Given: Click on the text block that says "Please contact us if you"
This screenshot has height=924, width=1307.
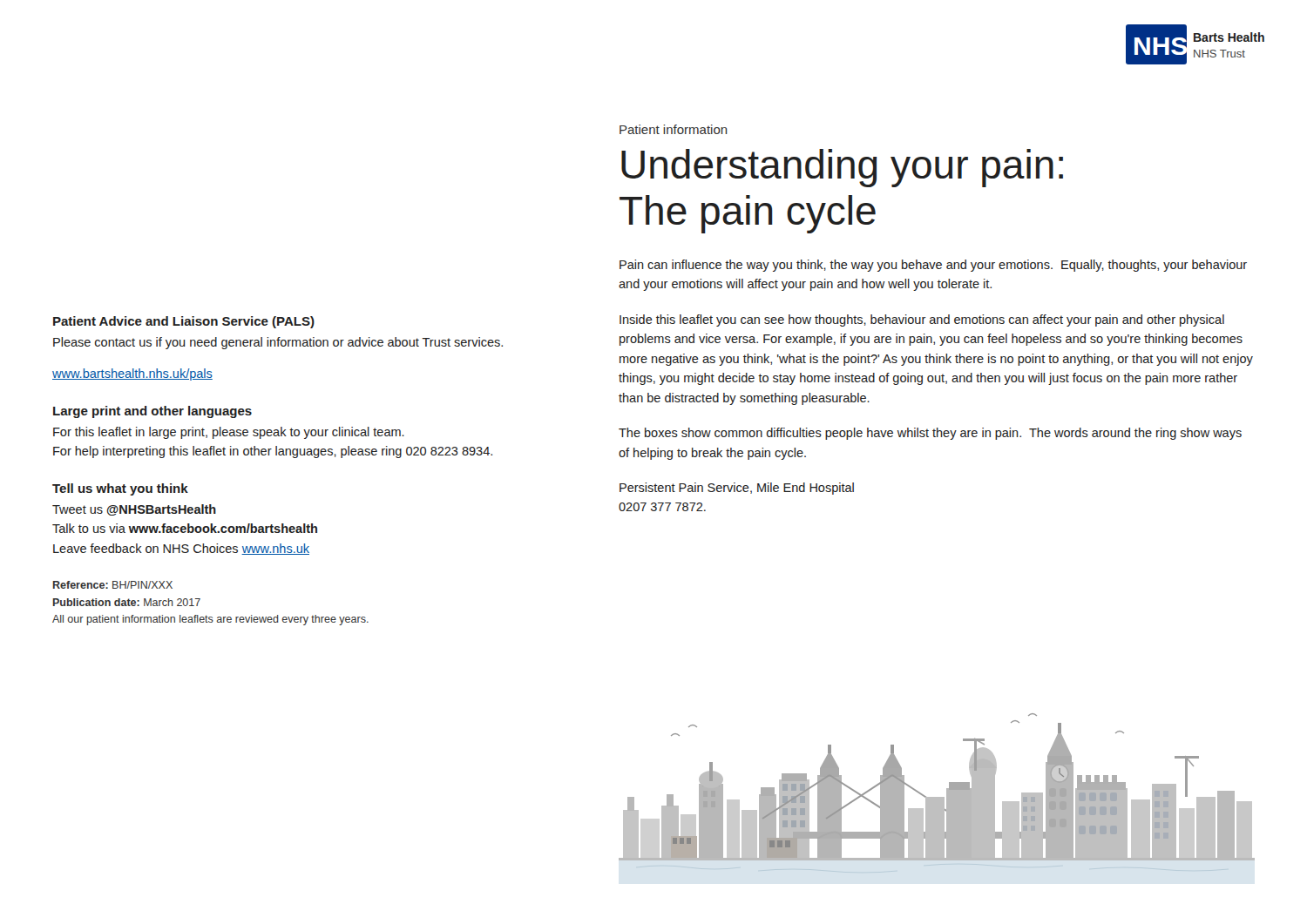Looking at the screenshot, I should click(x=278, y=342).
